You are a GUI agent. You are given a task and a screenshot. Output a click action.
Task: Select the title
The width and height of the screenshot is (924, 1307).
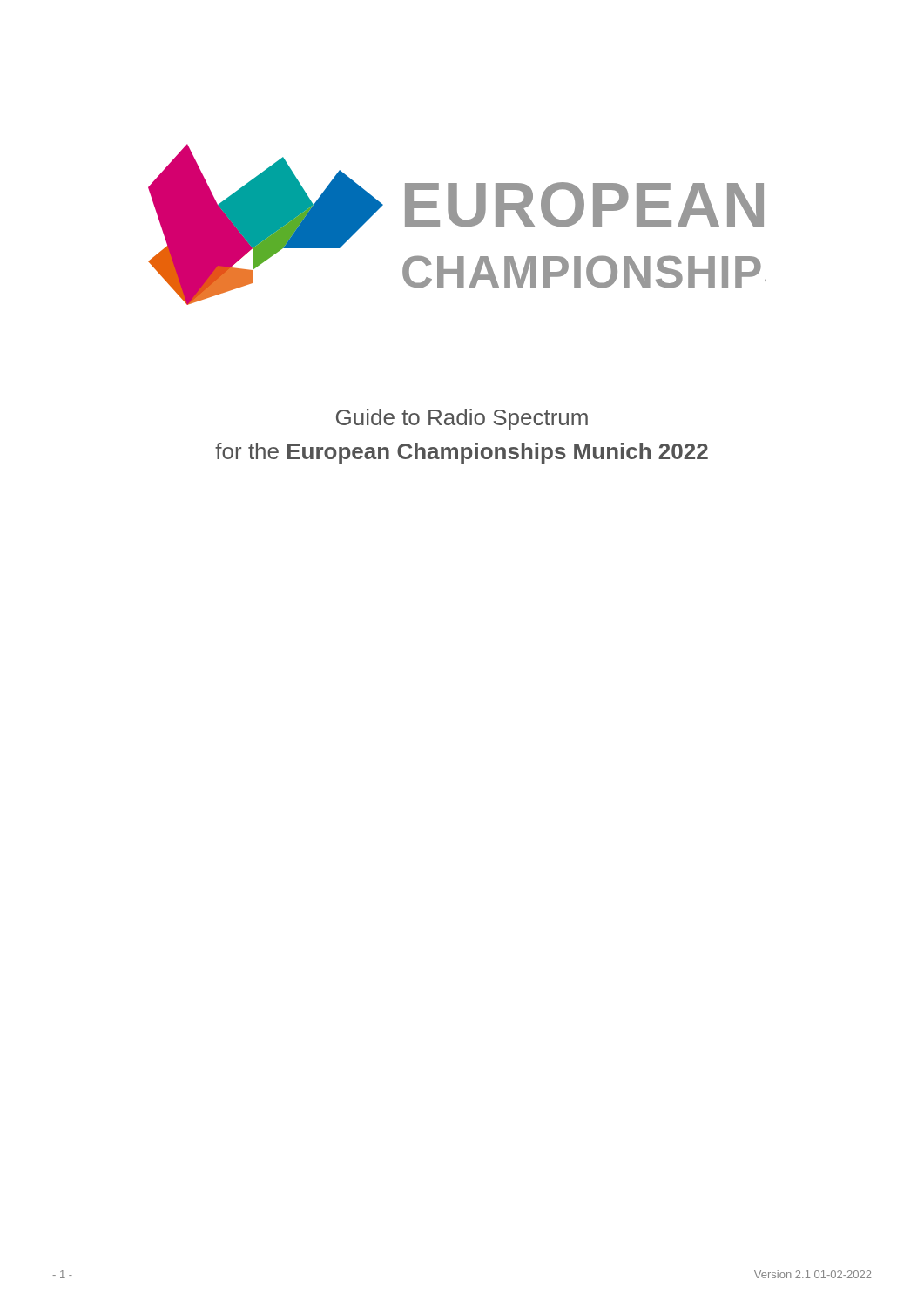pyautogui.click(x=462, y=434)
